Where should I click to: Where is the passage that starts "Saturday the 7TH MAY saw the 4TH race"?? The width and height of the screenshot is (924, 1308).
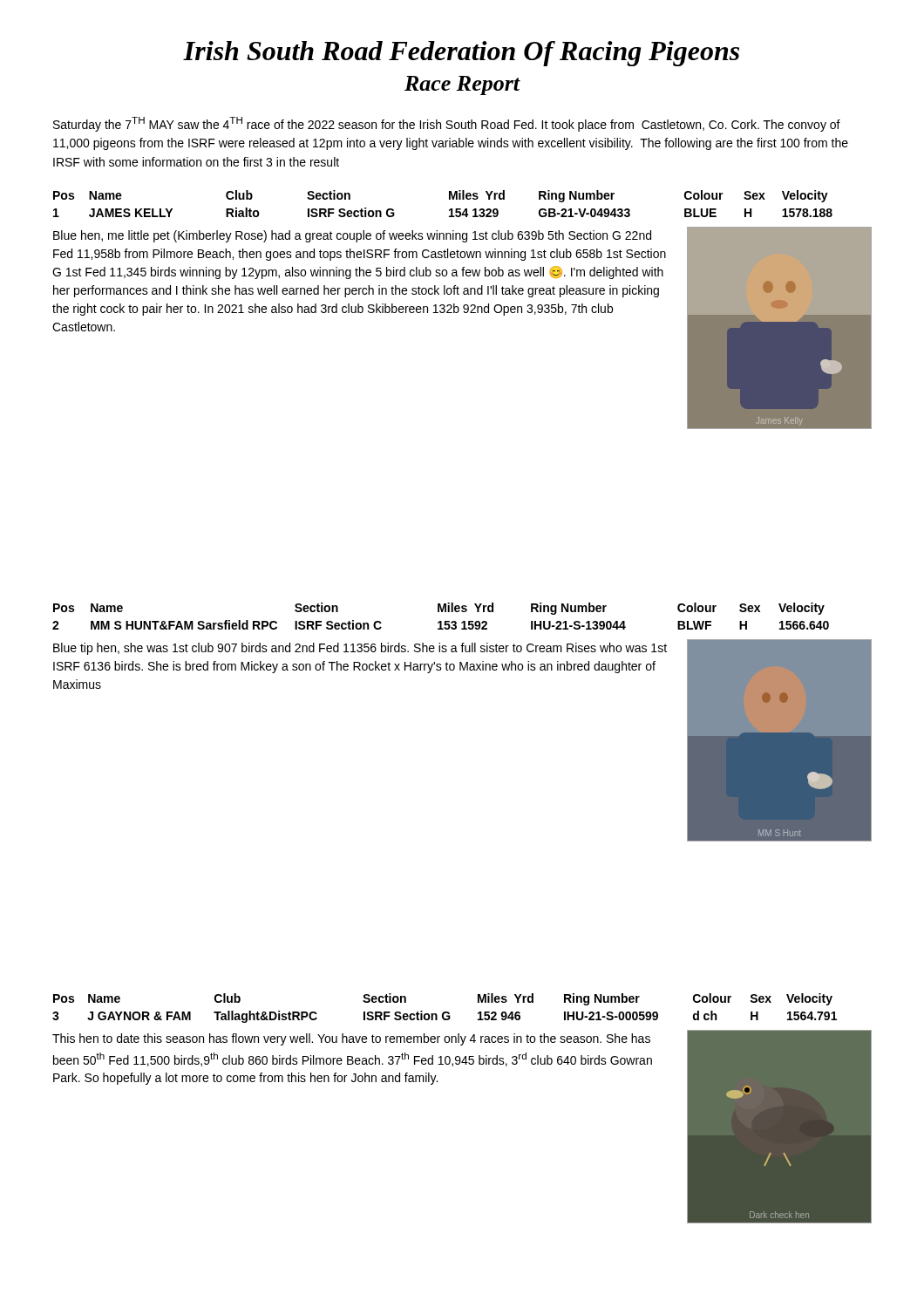tap(450, 142)
